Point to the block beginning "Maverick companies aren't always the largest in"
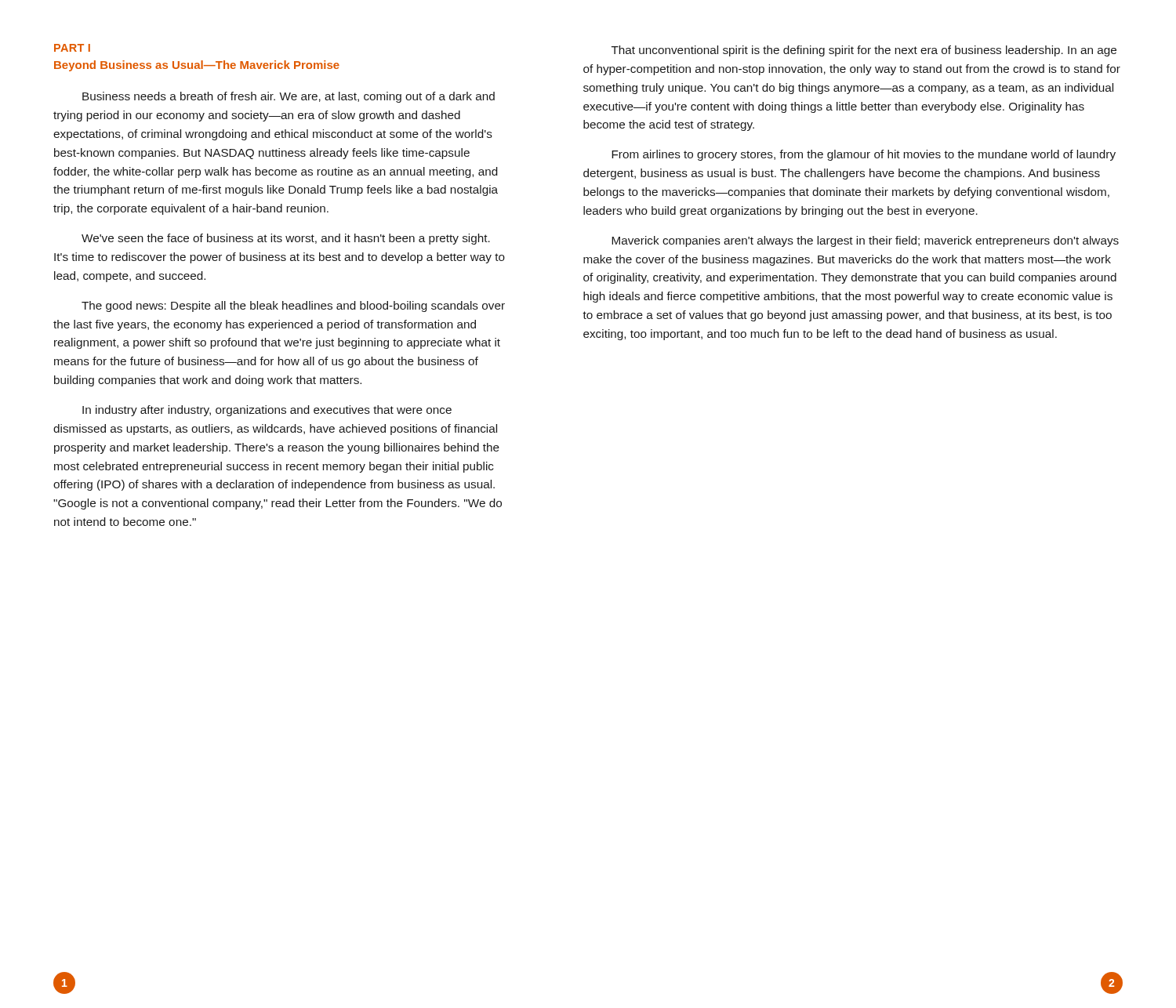 [851, 287]
